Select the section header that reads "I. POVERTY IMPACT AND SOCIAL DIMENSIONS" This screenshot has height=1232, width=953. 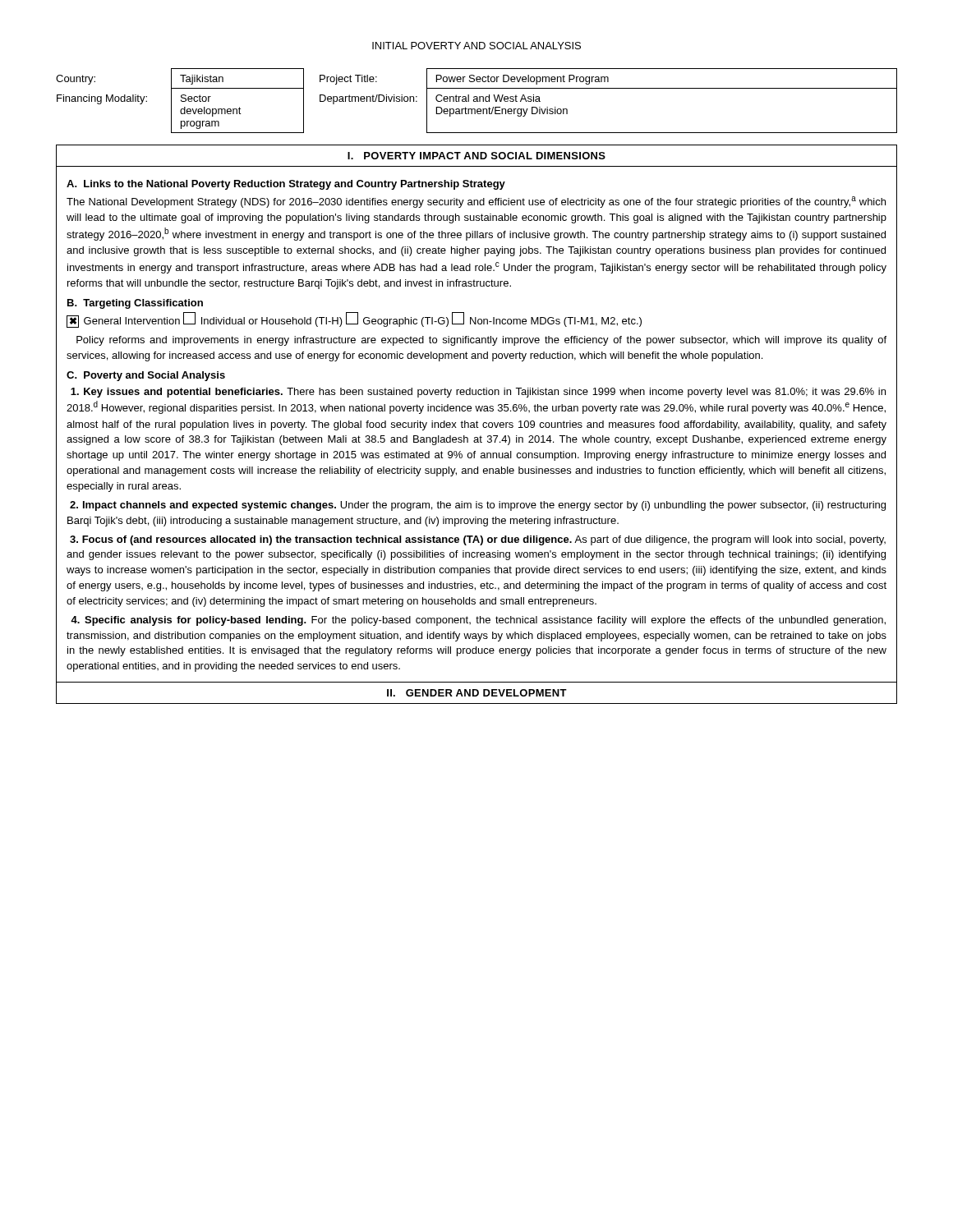(x=476, y=156)
